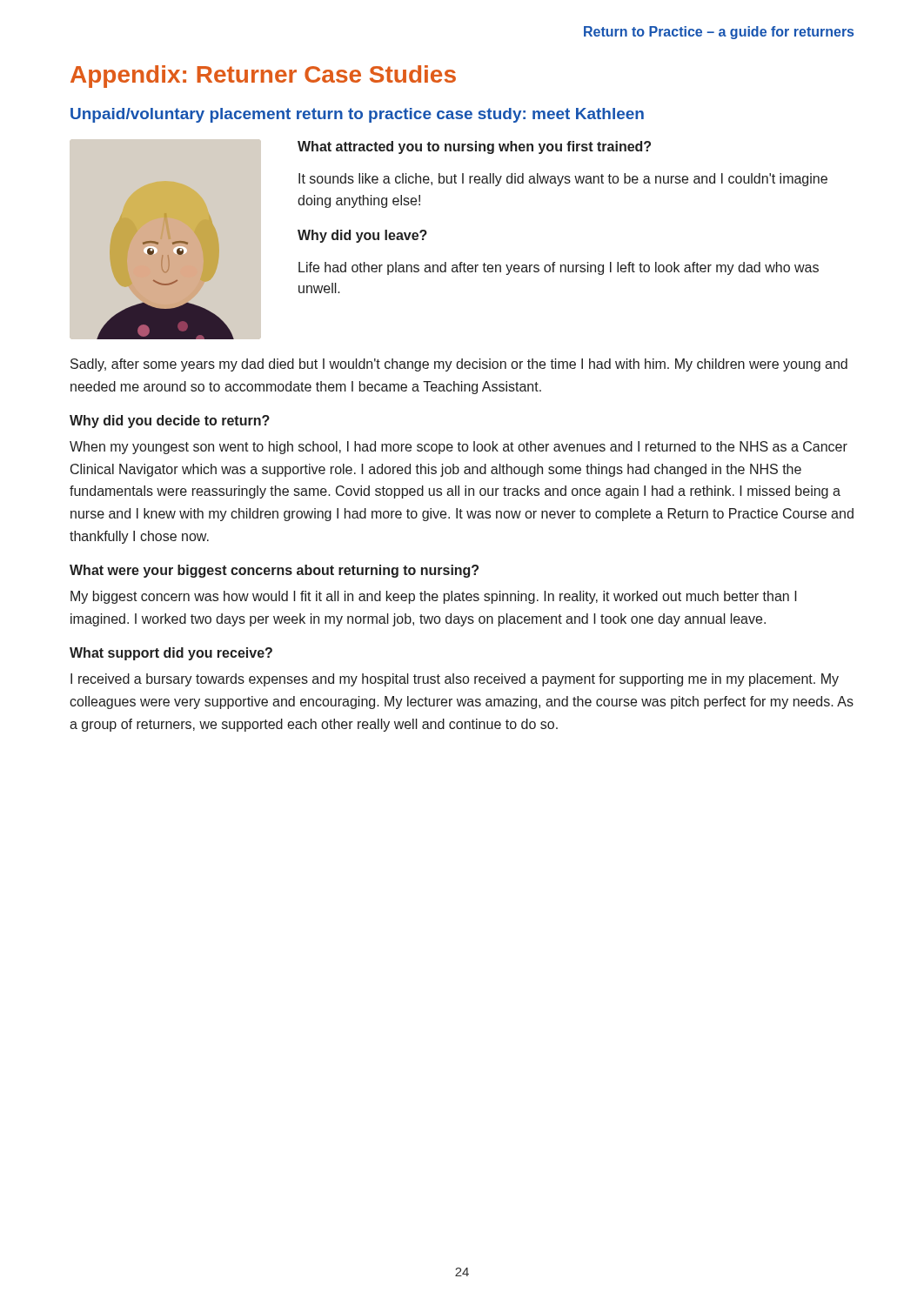
Task: Navigate to the text starting "Unpaid/voluntary placement return to practice case study: meet"
Action: point(357,114)
